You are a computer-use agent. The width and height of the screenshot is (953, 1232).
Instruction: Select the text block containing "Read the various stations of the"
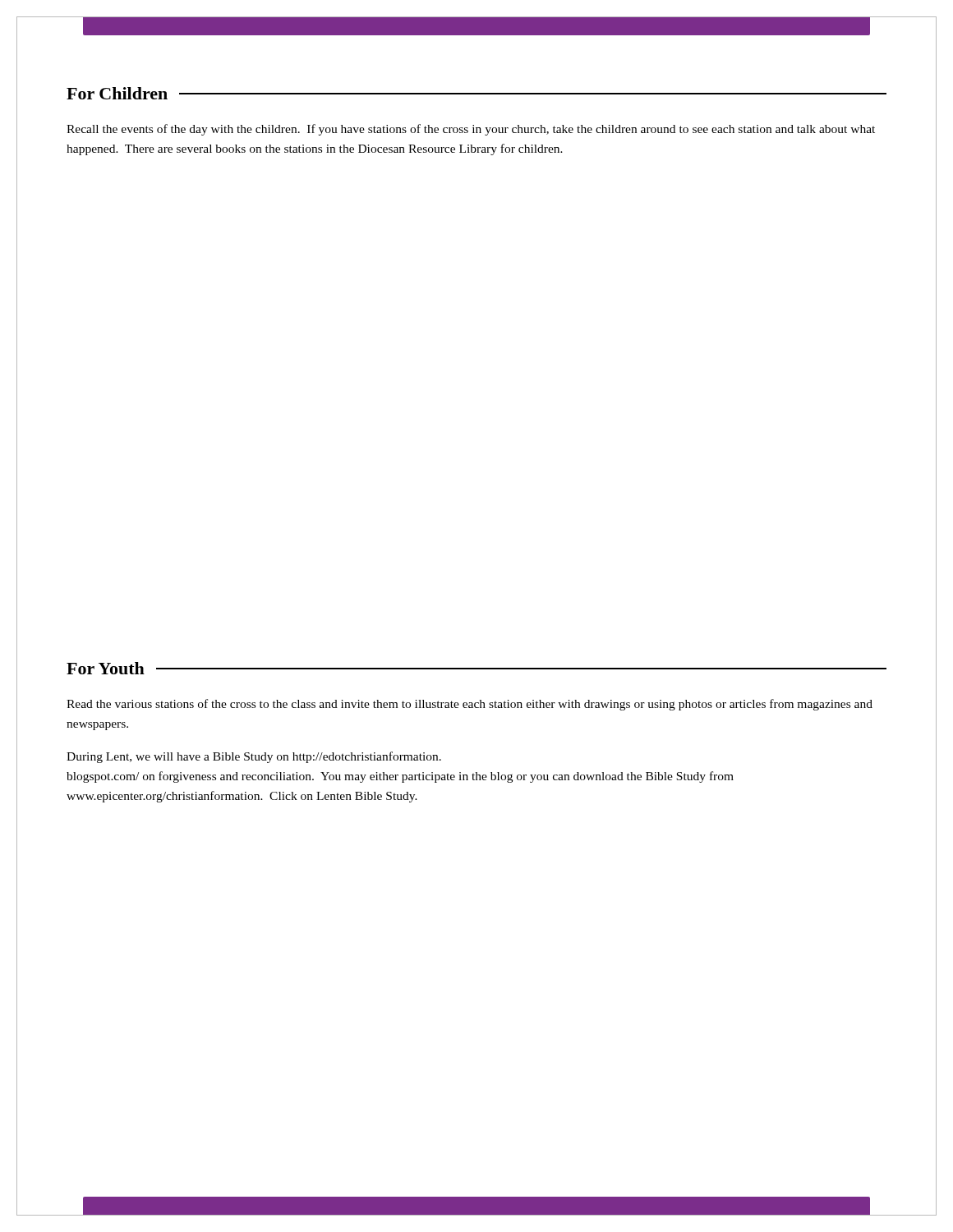[x=469, y=713]
